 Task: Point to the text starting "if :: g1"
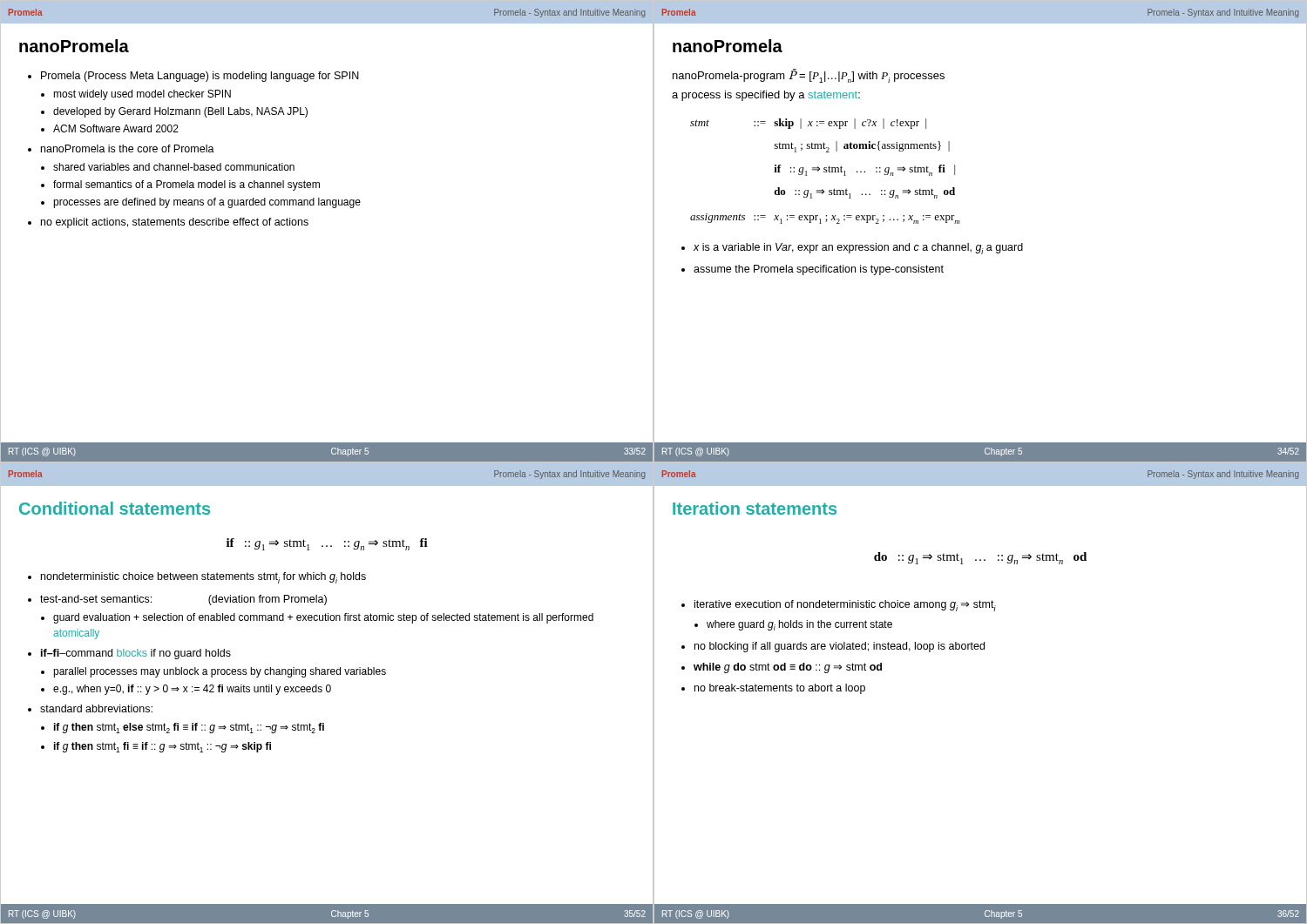pos(327,543)
